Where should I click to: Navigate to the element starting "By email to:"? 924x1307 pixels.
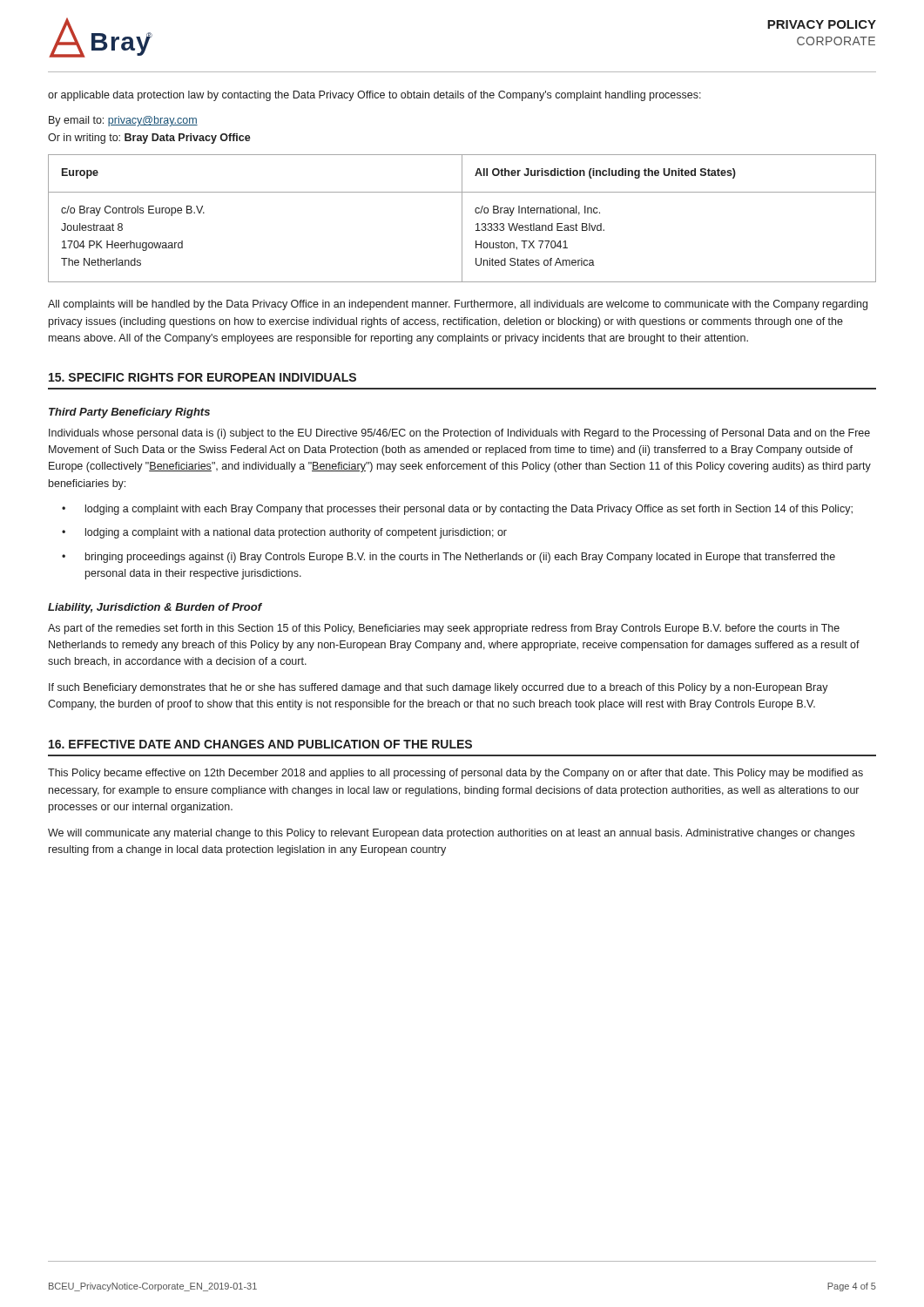(x=123, y=121)
